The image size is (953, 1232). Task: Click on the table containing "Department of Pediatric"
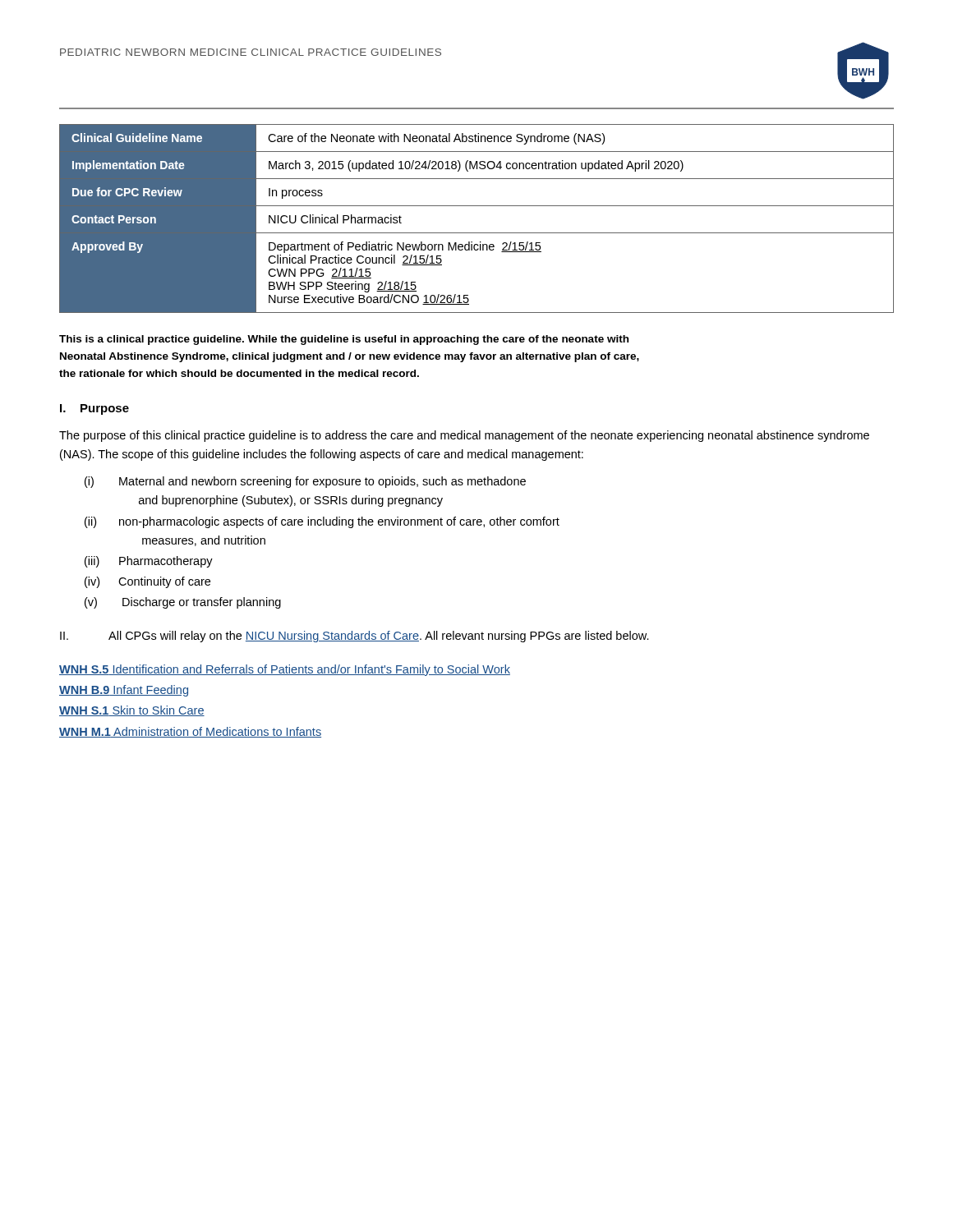click(x=476, y=218)
